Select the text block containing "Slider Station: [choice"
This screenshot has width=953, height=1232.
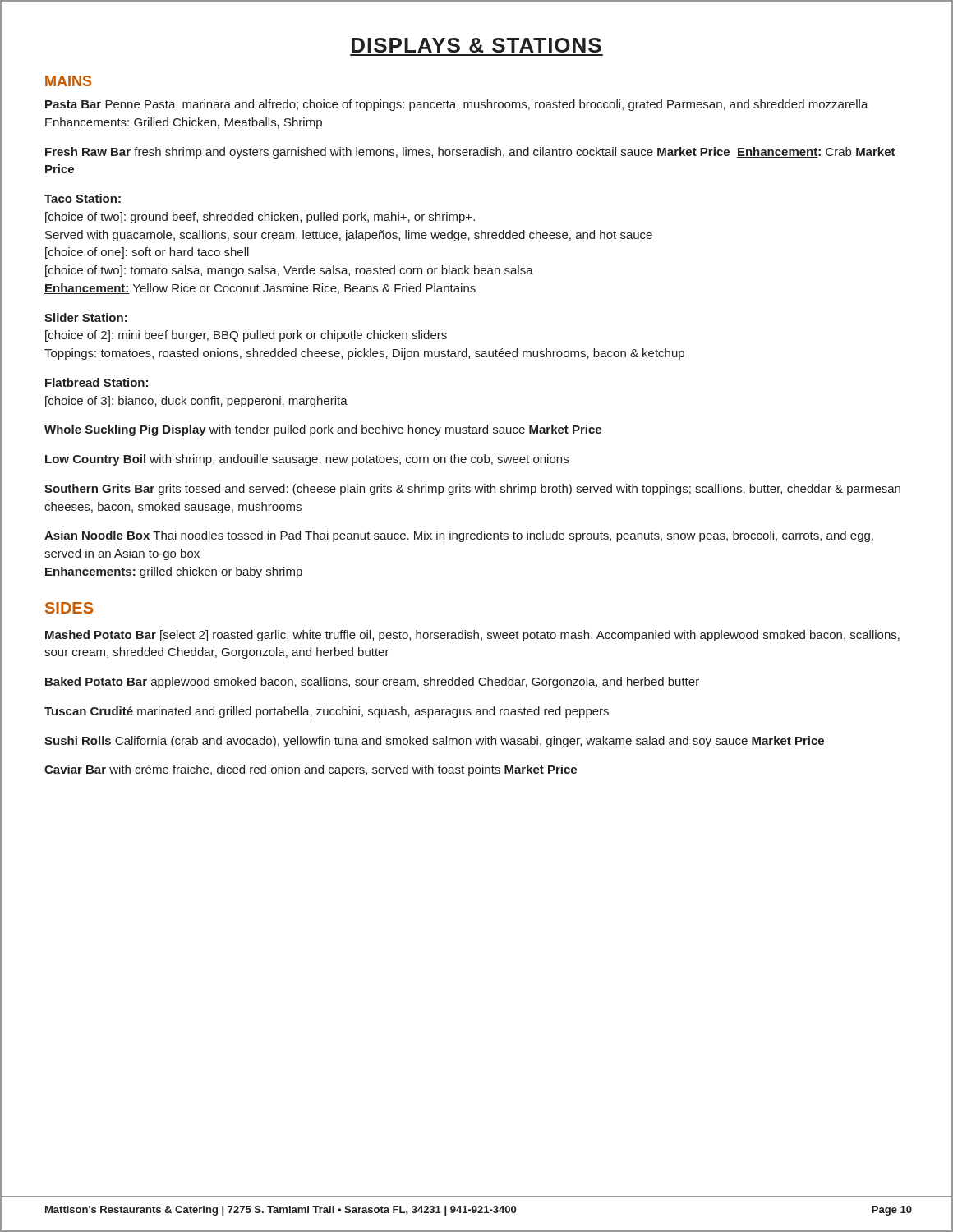point(86,317)
